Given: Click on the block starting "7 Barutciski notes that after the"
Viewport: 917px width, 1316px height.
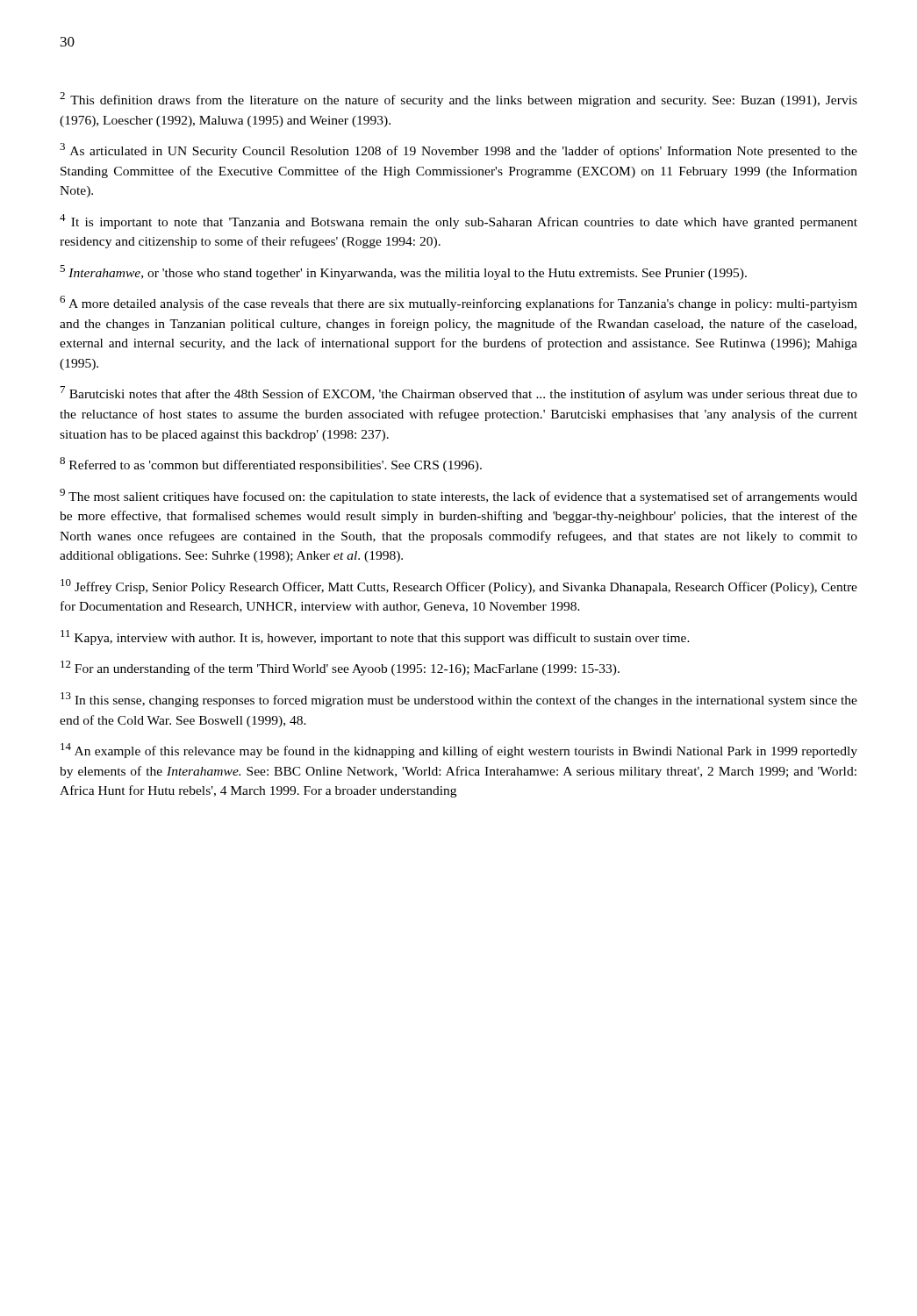Looking at the screenshot, I should 458,413.
